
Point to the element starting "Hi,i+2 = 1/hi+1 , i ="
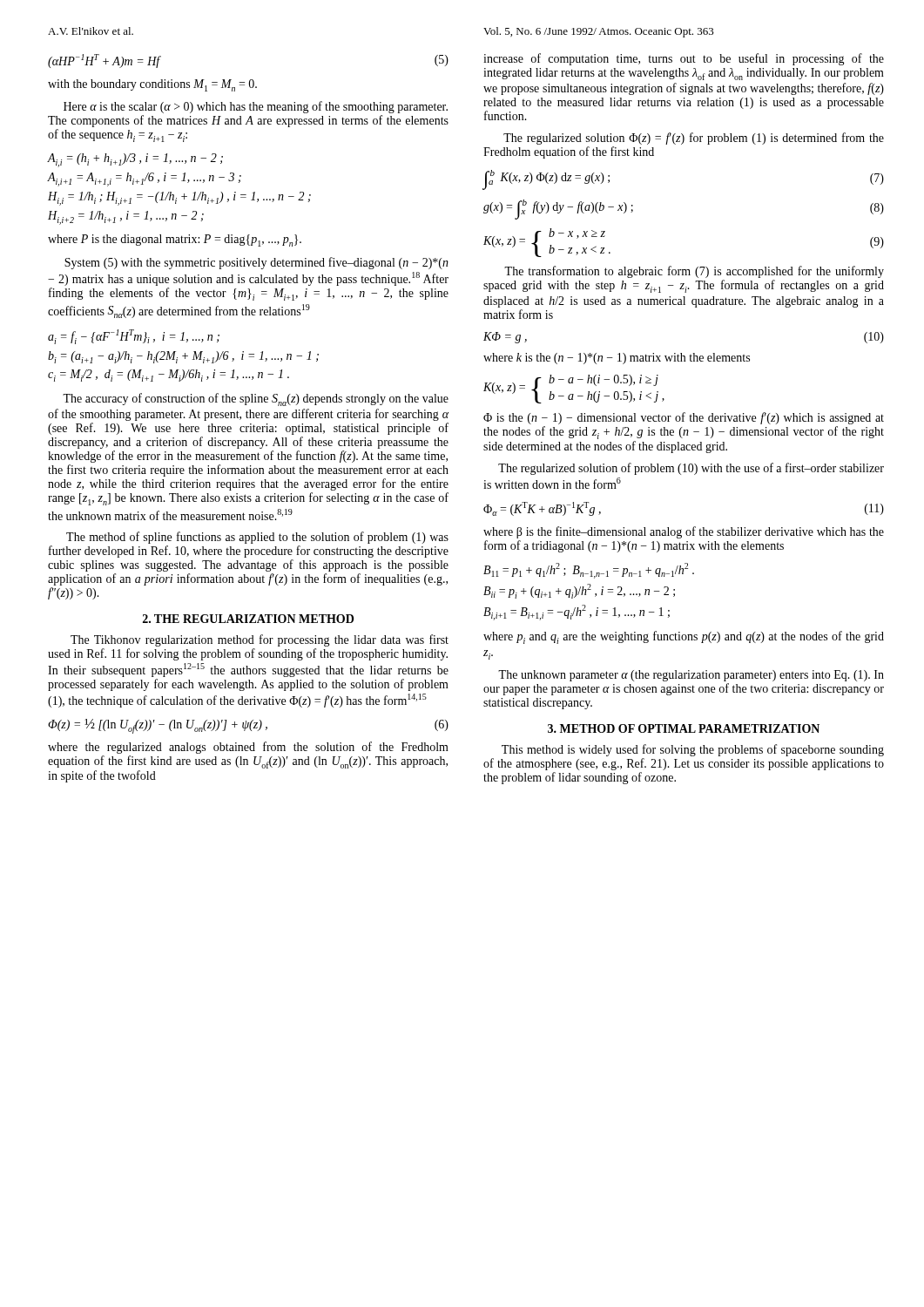pos(126,217)
